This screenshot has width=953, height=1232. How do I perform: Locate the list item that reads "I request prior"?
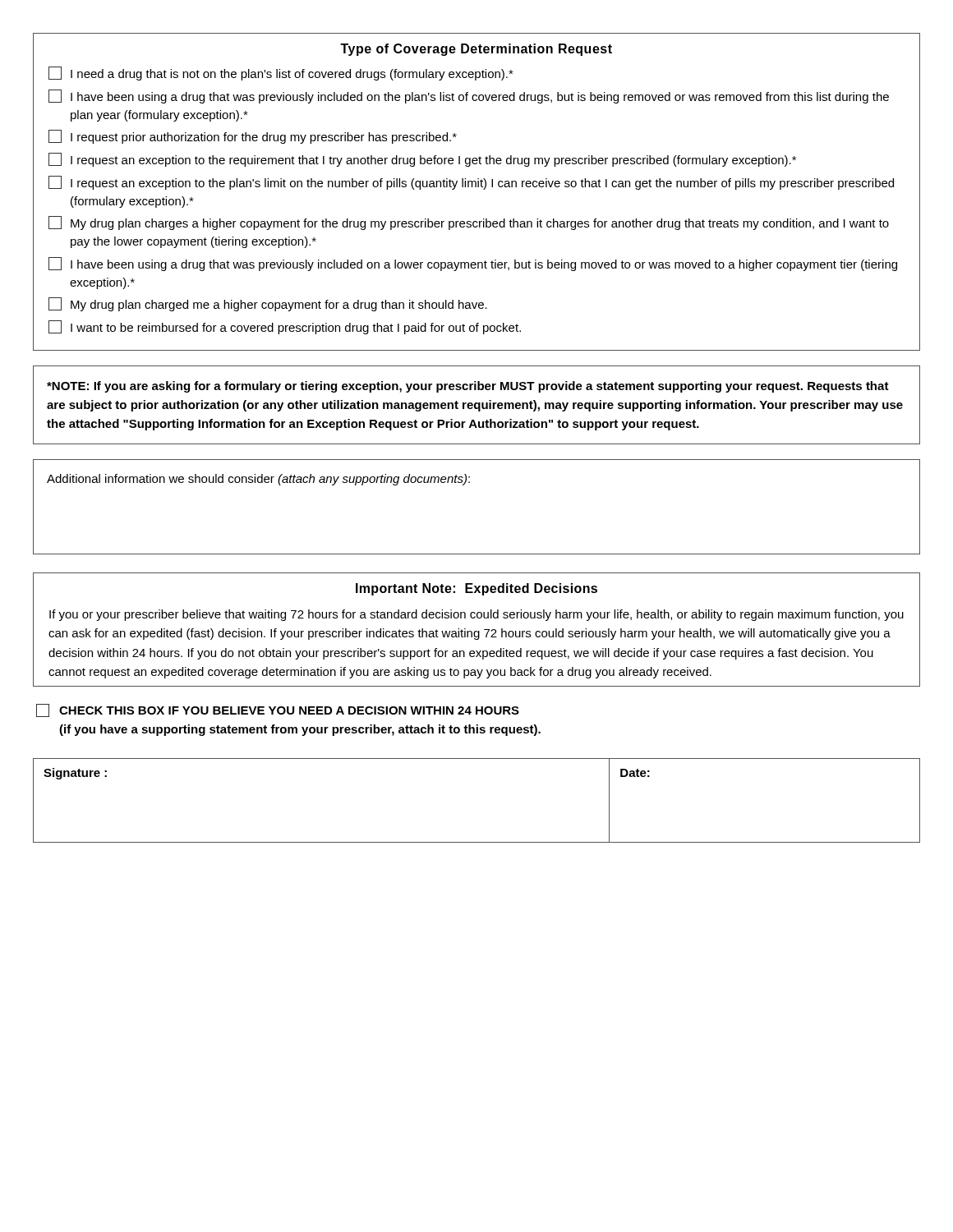tap(253, 137)
